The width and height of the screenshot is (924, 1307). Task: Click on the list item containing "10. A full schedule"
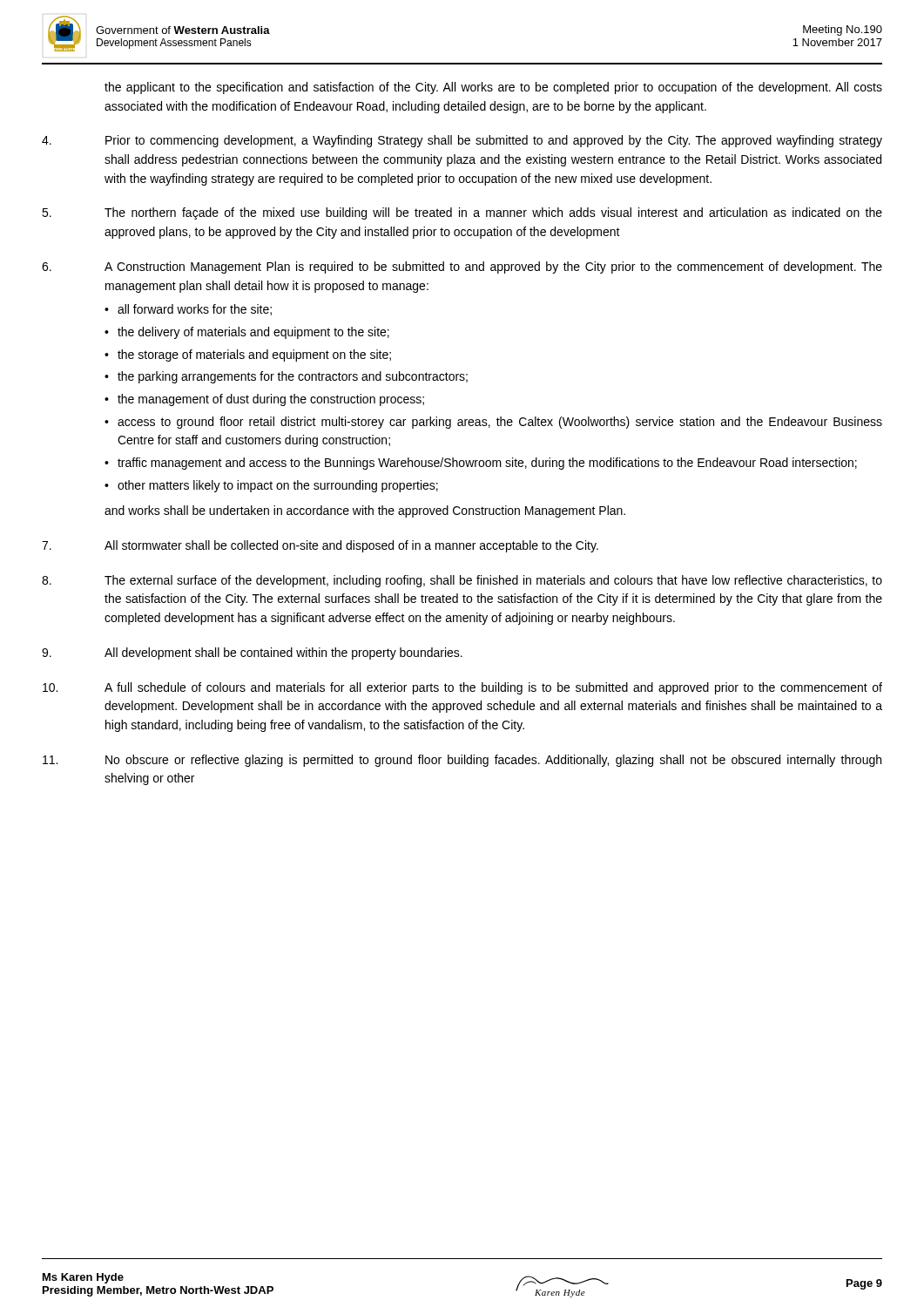[x=462, y=707]
